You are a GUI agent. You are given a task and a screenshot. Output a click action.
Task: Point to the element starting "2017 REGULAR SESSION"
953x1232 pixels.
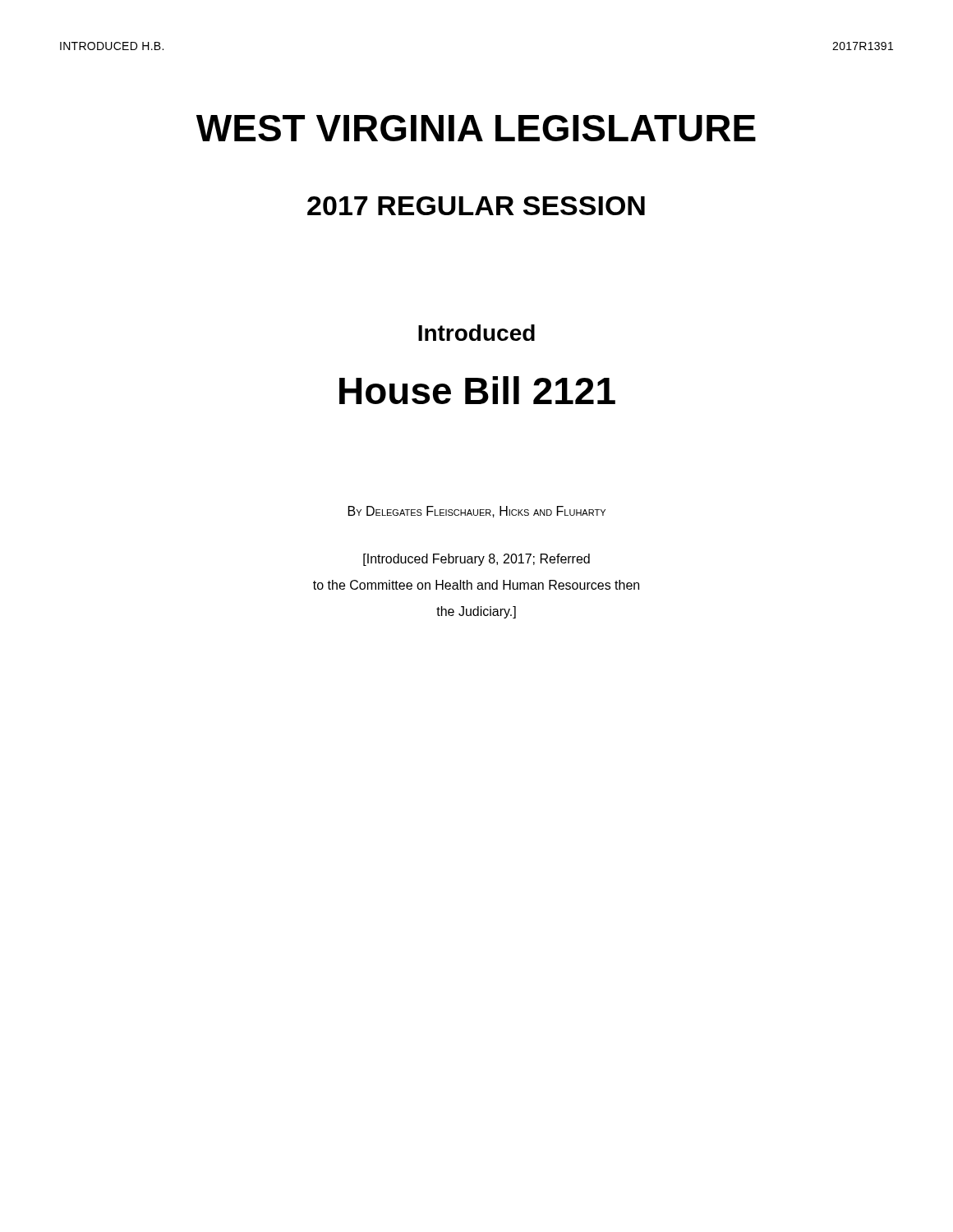pyautogui.click(x=476, y=206)
